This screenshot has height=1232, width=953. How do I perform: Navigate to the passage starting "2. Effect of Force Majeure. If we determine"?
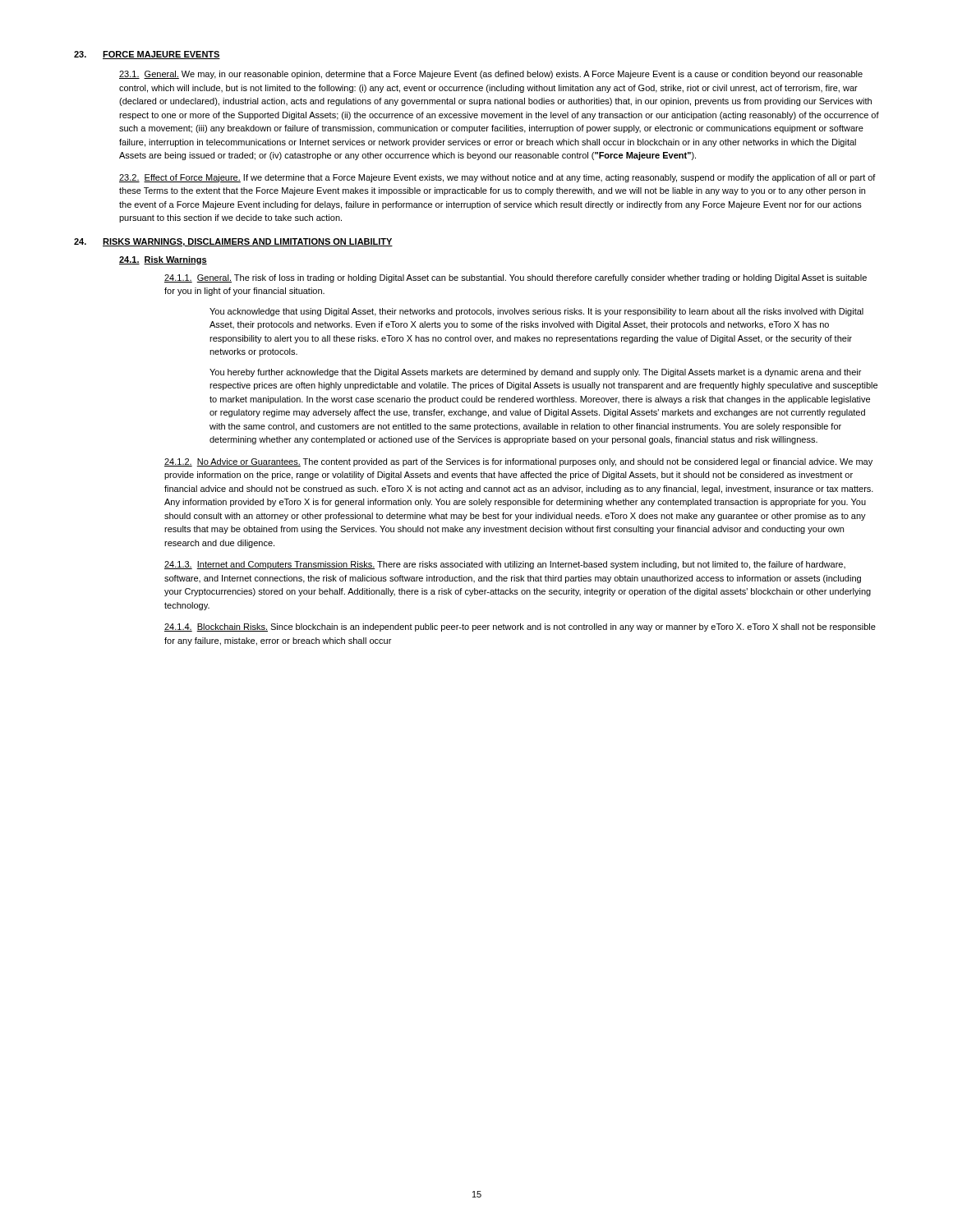(x=476, y=197)
